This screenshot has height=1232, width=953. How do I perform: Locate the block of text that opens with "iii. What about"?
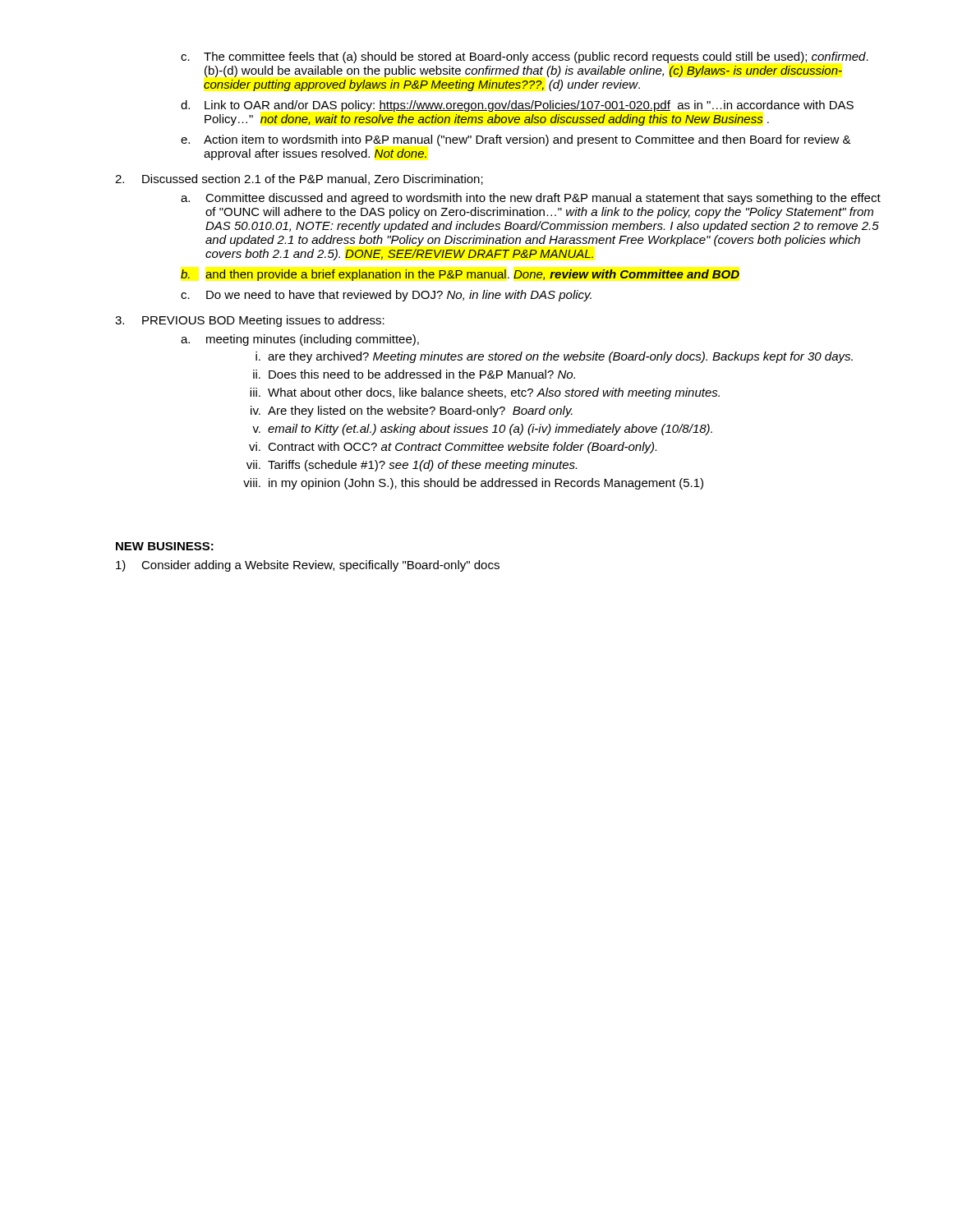(476, 392)
